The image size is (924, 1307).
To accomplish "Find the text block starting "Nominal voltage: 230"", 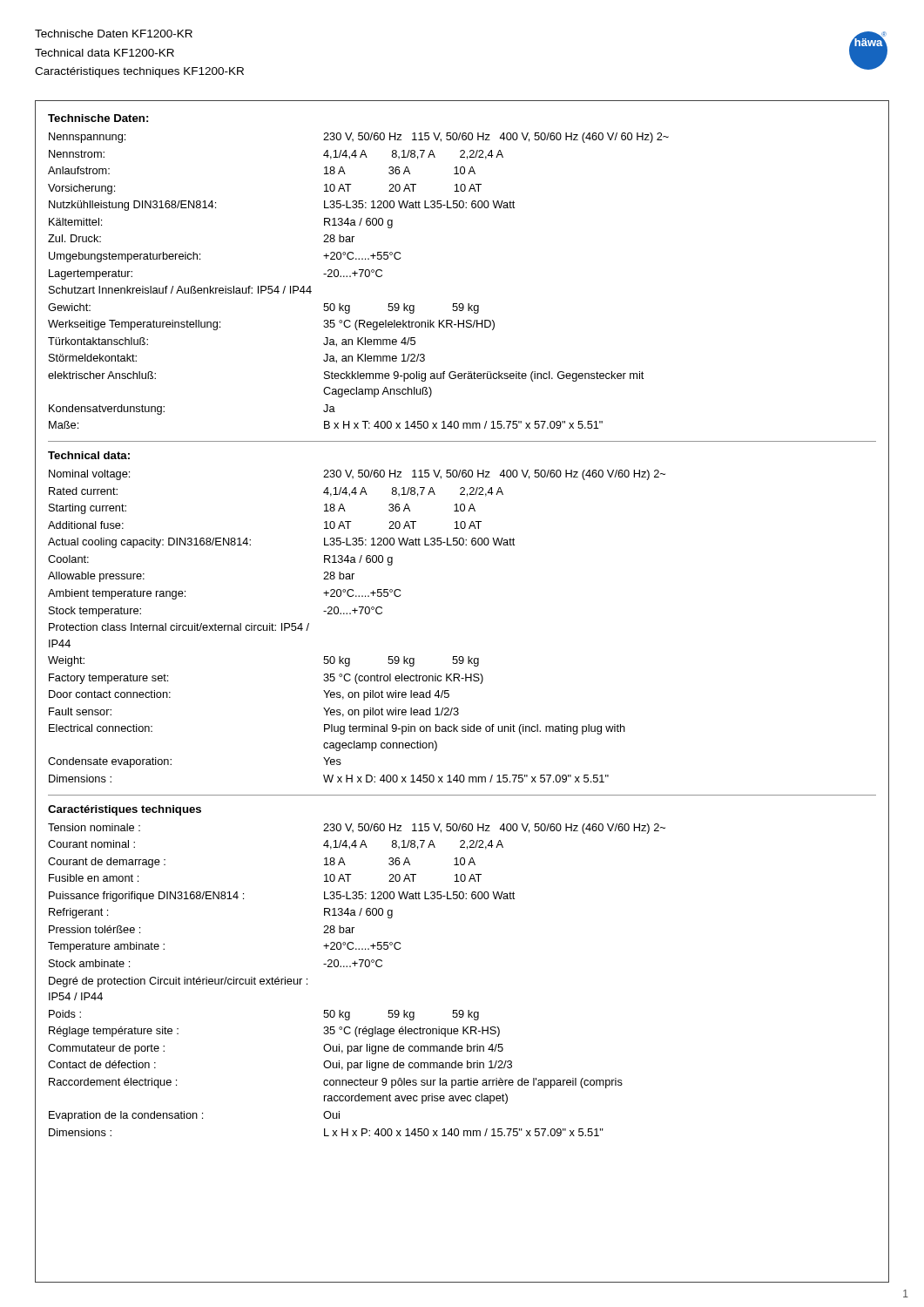I will [357, 475].
